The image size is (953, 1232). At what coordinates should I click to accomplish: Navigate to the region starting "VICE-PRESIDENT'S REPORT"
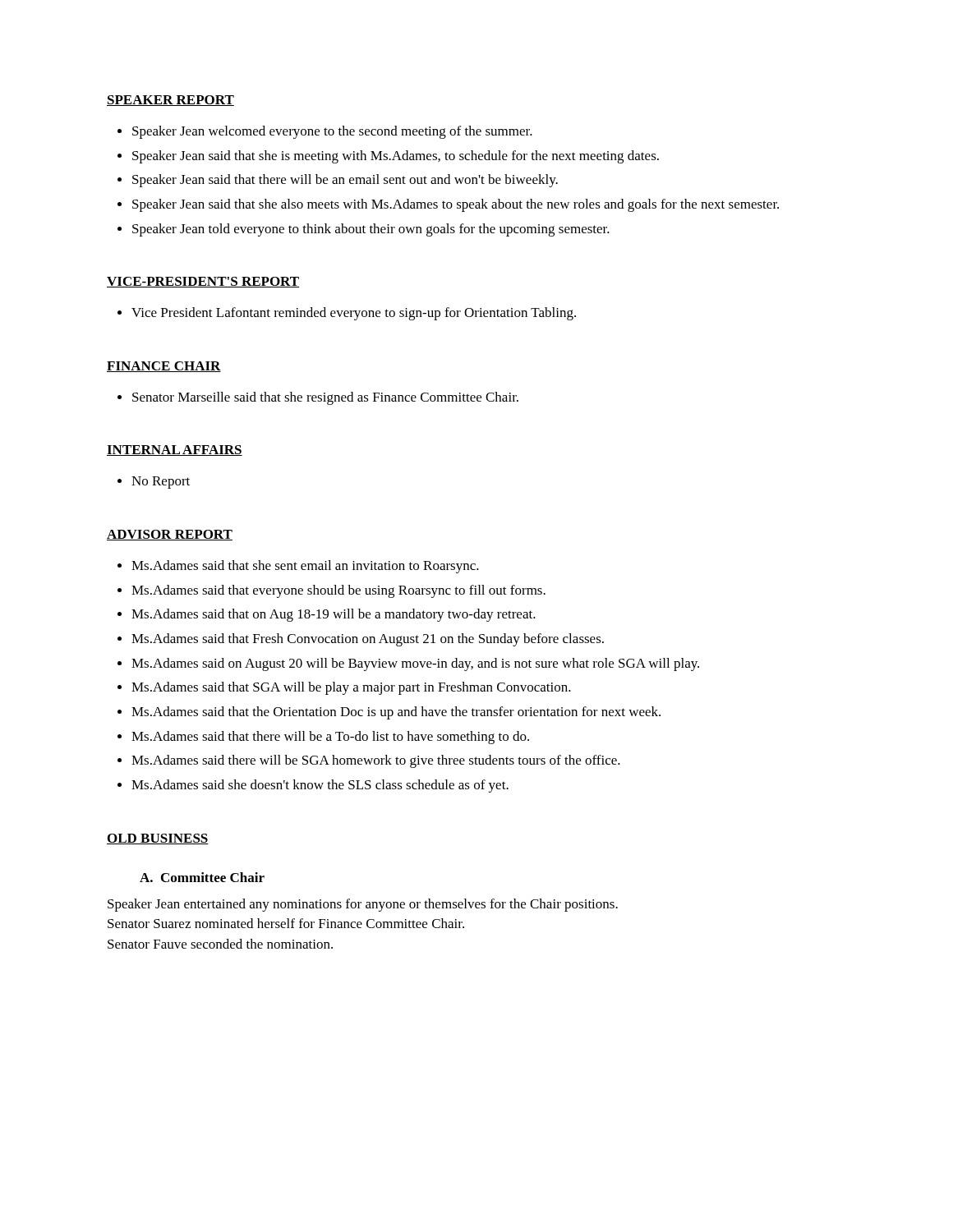[x=203, y=282]
